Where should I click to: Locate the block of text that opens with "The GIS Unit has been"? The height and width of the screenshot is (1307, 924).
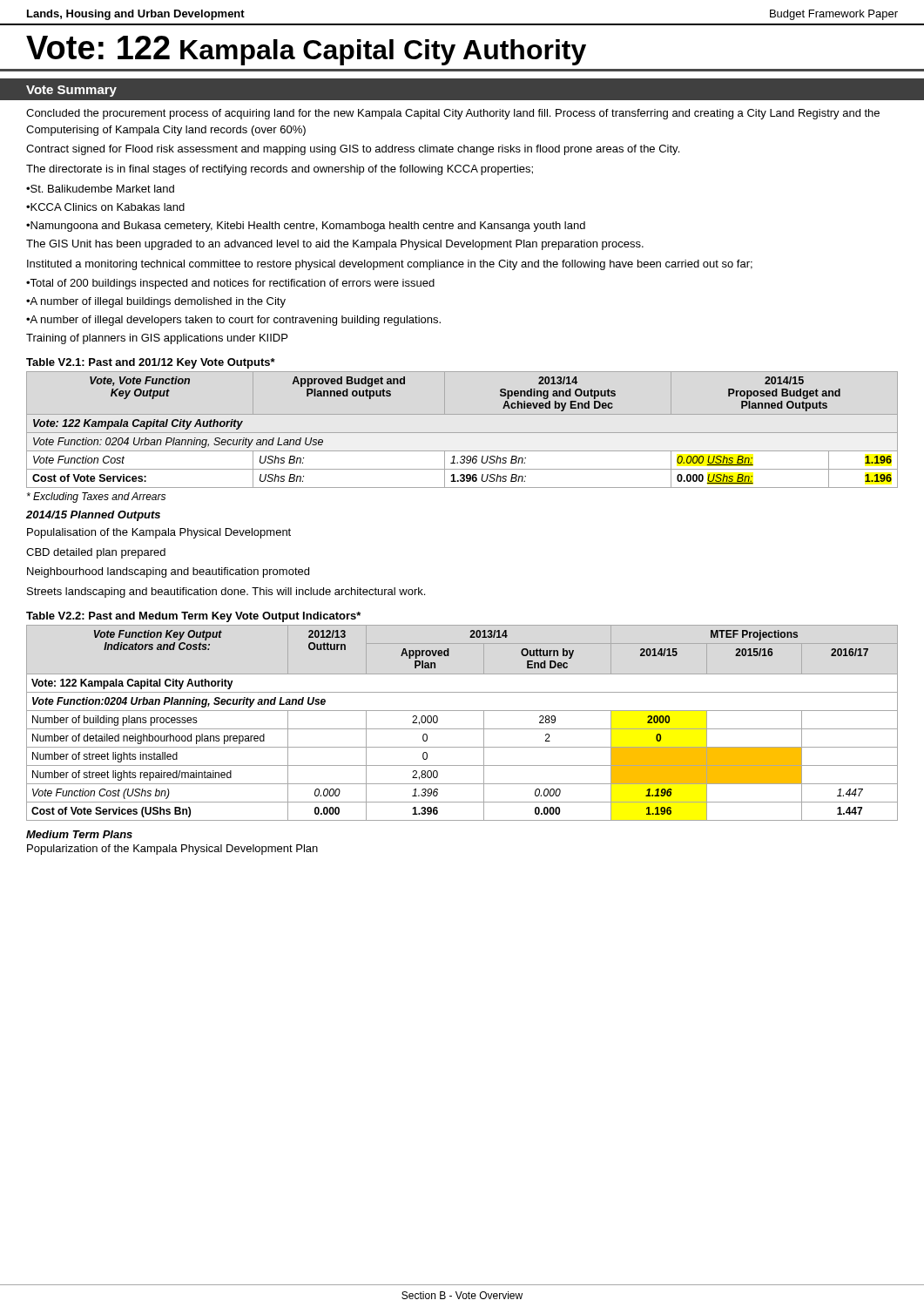coord(335,243)
